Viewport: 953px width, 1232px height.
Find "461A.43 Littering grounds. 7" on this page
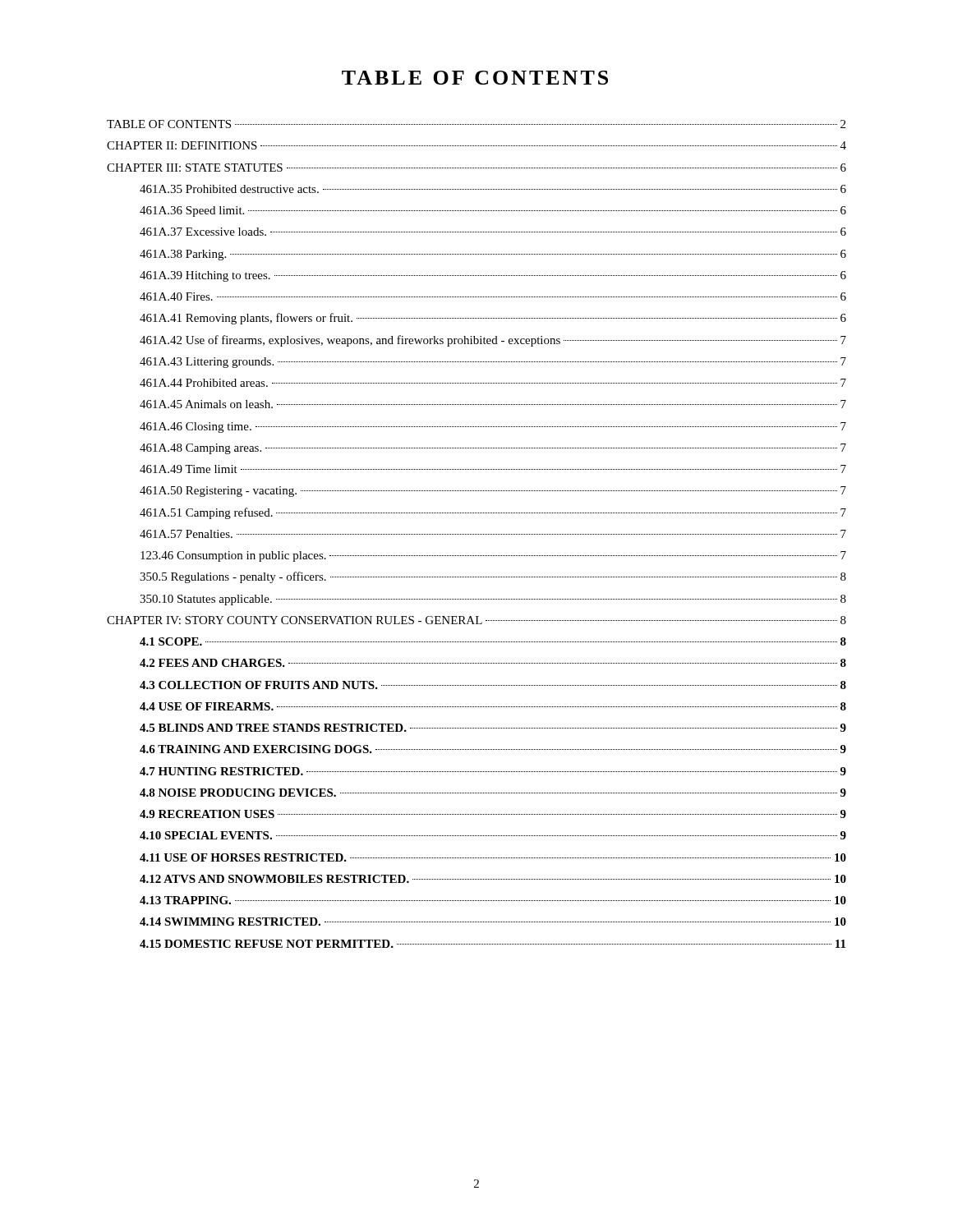pyautogui.click(x=493, y=361)
